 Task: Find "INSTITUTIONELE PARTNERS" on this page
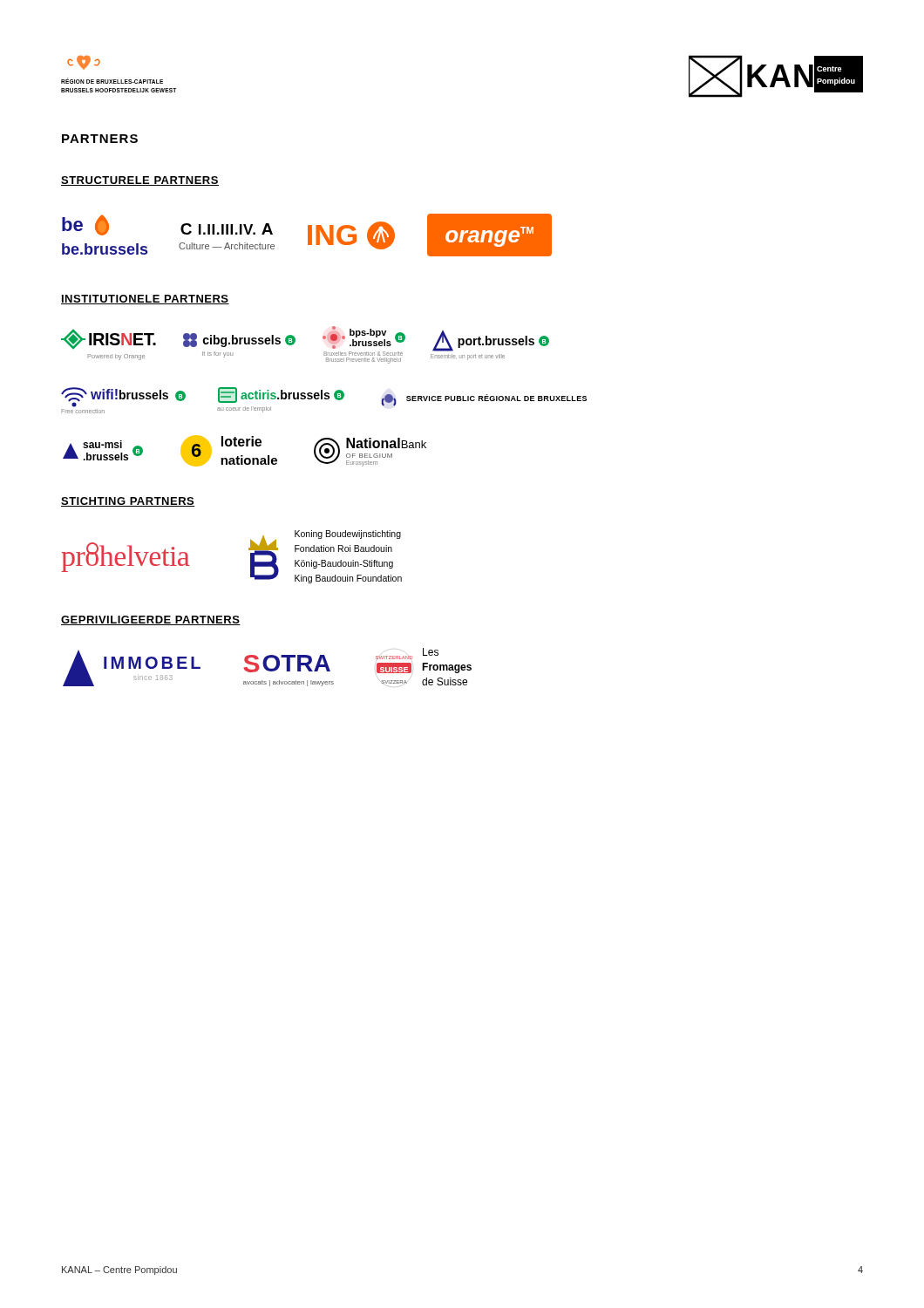(145, 299)
